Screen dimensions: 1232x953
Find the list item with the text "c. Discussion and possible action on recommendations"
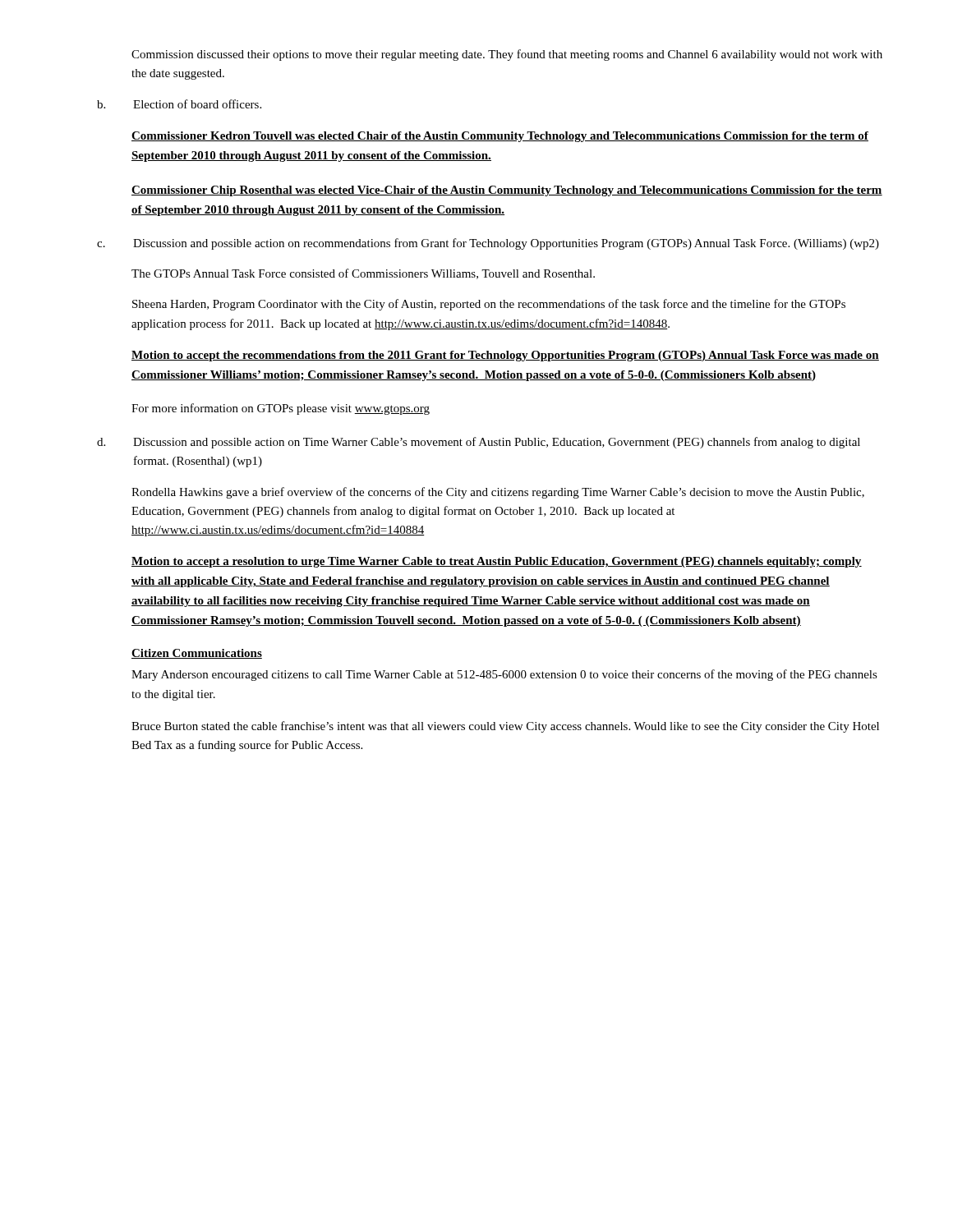pos(492,243)
